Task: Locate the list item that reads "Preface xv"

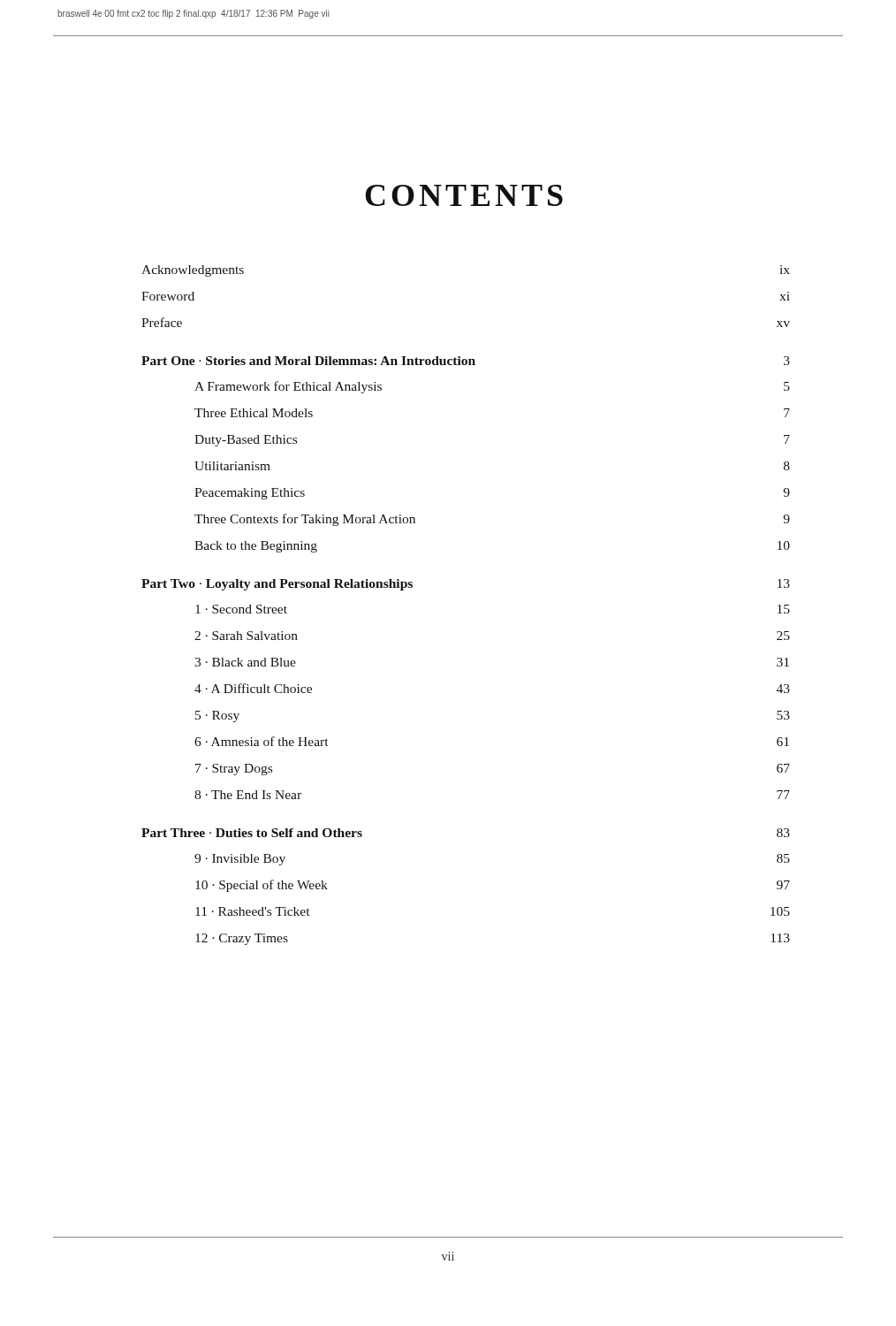Action: 168,322
